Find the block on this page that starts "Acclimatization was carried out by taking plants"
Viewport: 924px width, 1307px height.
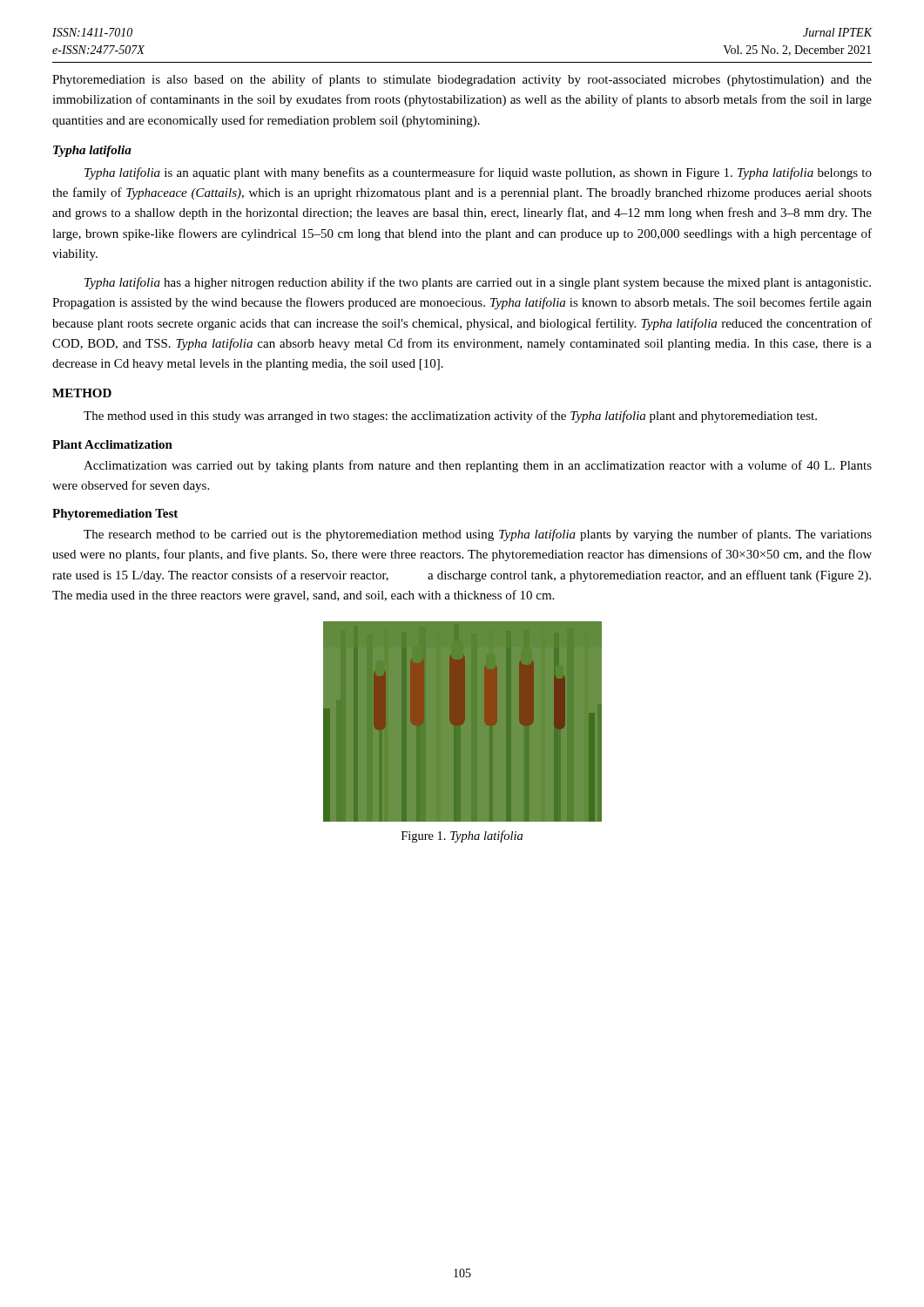pyautogui.click(x=462, y=475)
